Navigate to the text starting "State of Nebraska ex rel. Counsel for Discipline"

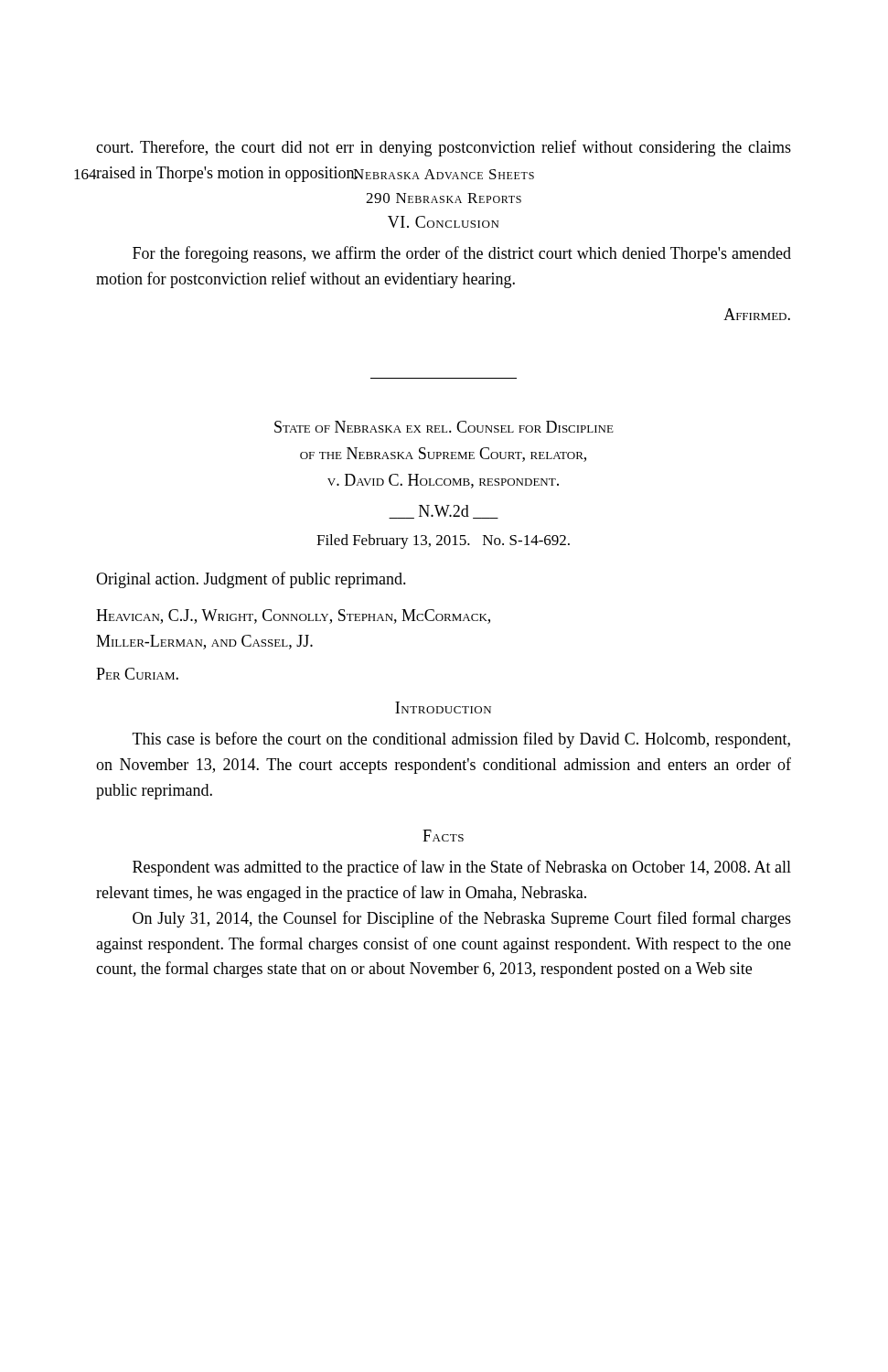[x=444, y=454]
